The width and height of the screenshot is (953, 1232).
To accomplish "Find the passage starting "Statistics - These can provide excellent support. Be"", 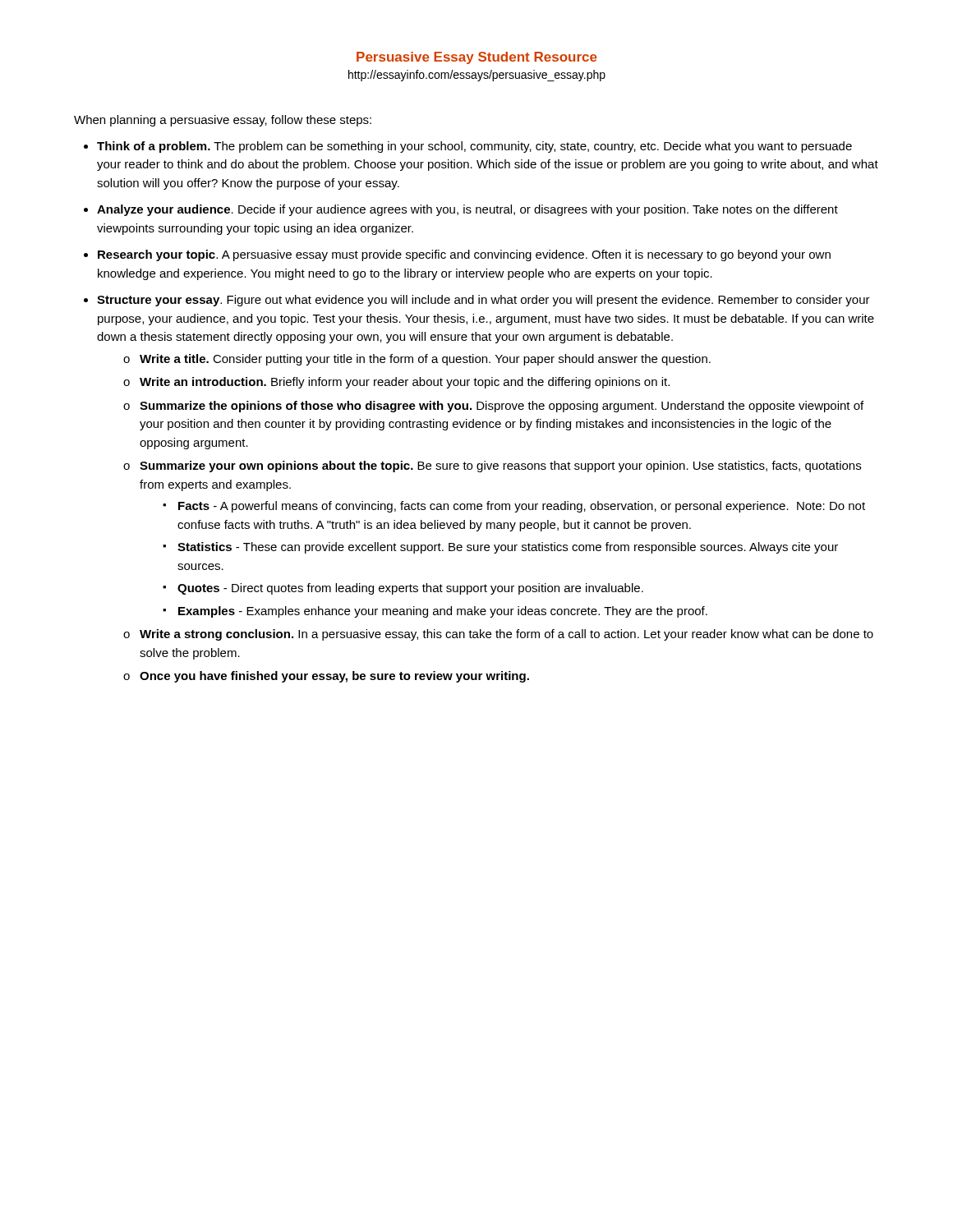I will [x=508, y=556].
